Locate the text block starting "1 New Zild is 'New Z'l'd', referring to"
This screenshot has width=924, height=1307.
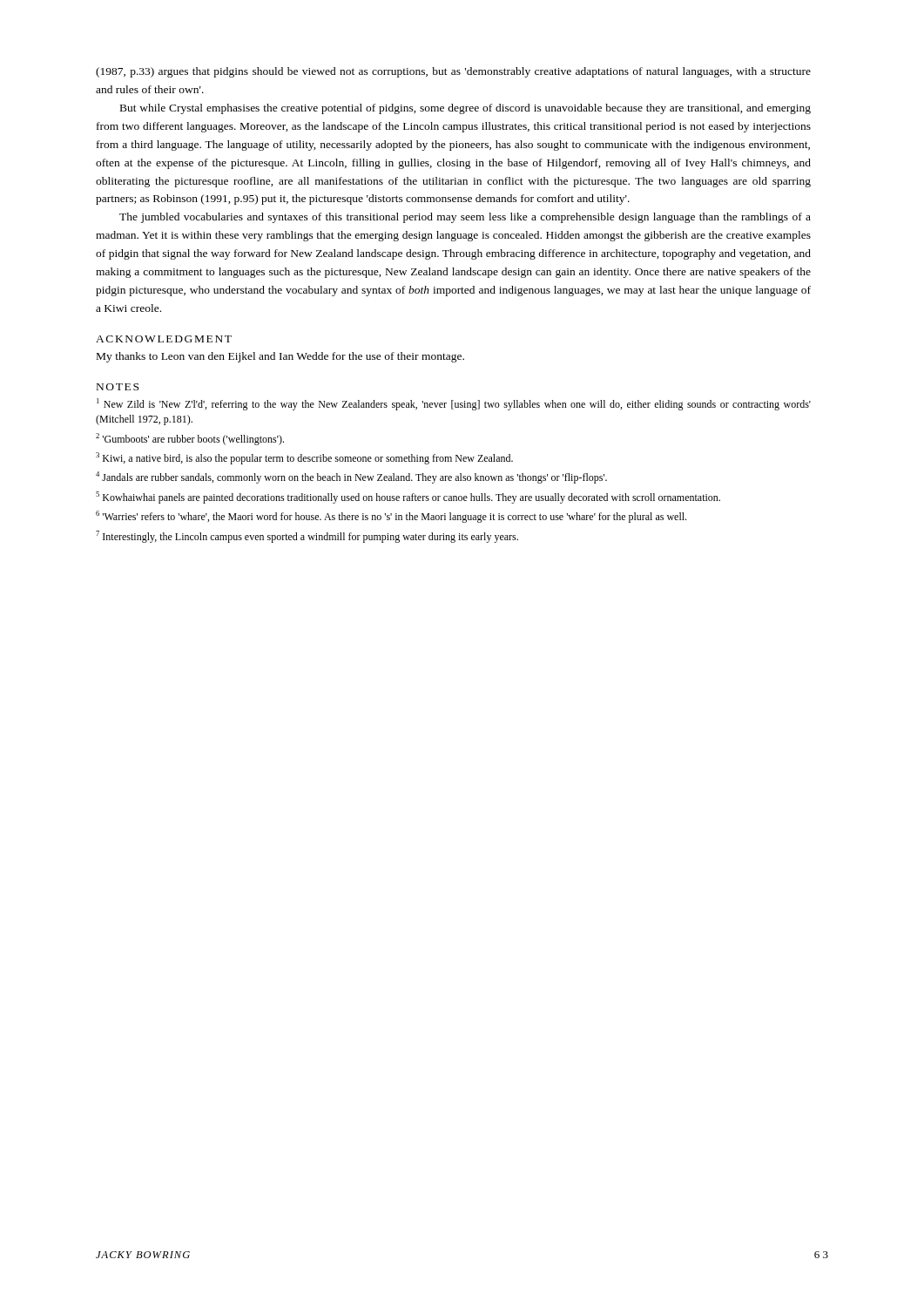tap(453, 411)
